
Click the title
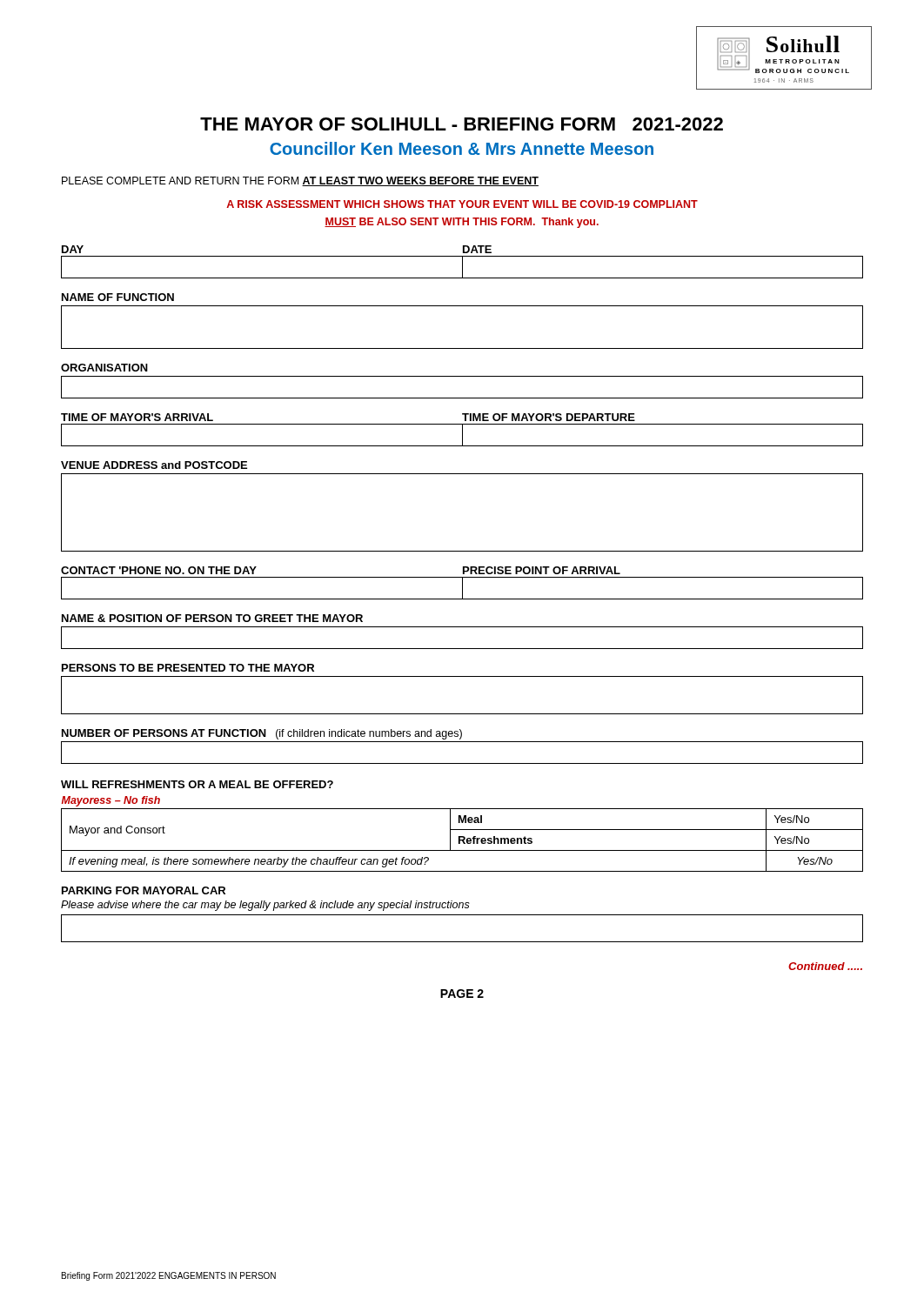click(462, 124)
